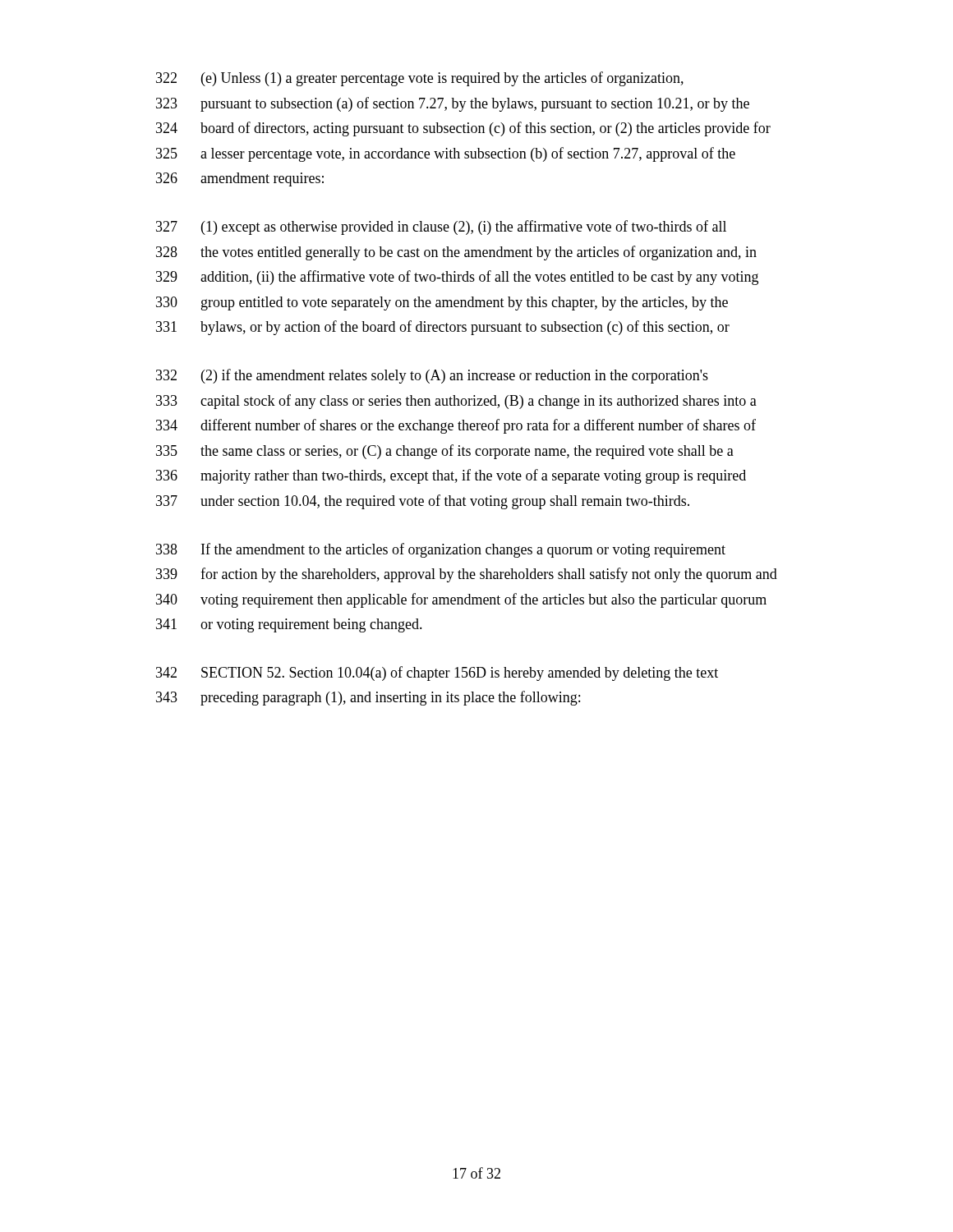Locate the block of text that opens with "343 preceding paragraph (1), and inserting in"
Viewport: 953px width, 1232px height.
coord(476,698)
